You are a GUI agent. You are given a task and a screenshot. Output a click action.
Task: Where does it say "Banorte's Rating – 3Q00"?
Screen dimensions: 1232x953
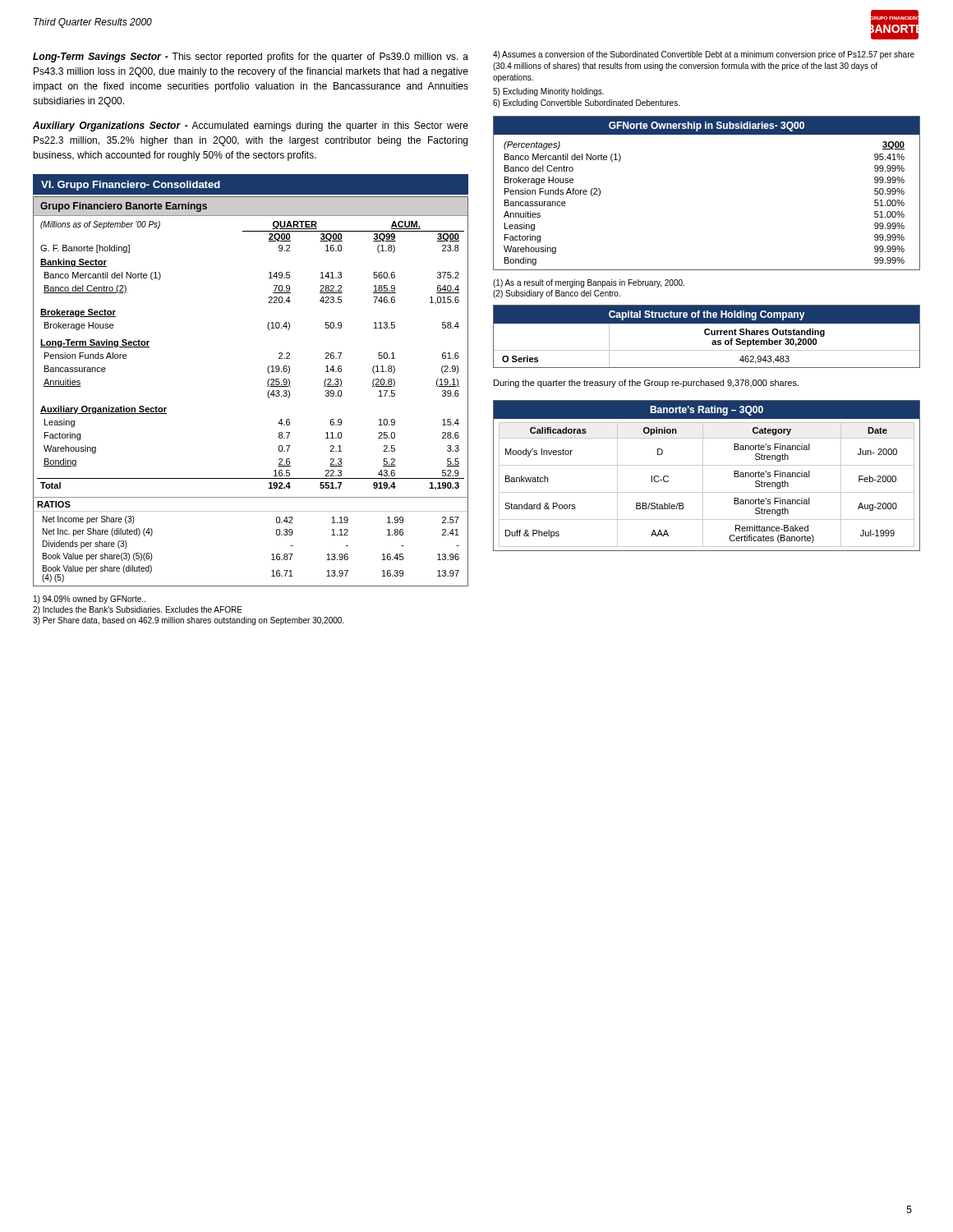click(707, 409)
